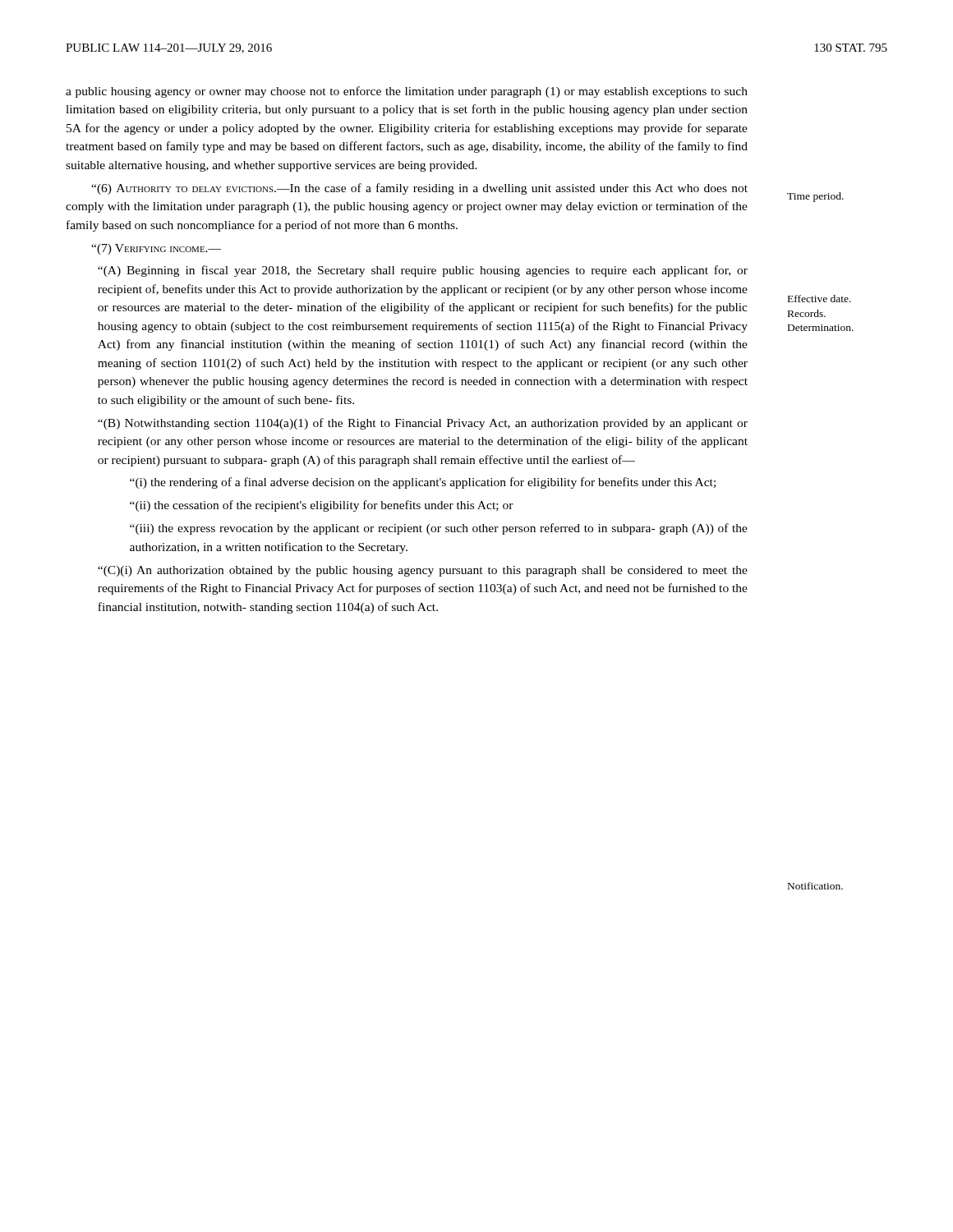Select the text starting "“(B) Notwithstanding section 1104(a)(1) of the Right"
The width and height of the screenshot is (953, 1232).
pyautogui.click(x=423, y=441)
